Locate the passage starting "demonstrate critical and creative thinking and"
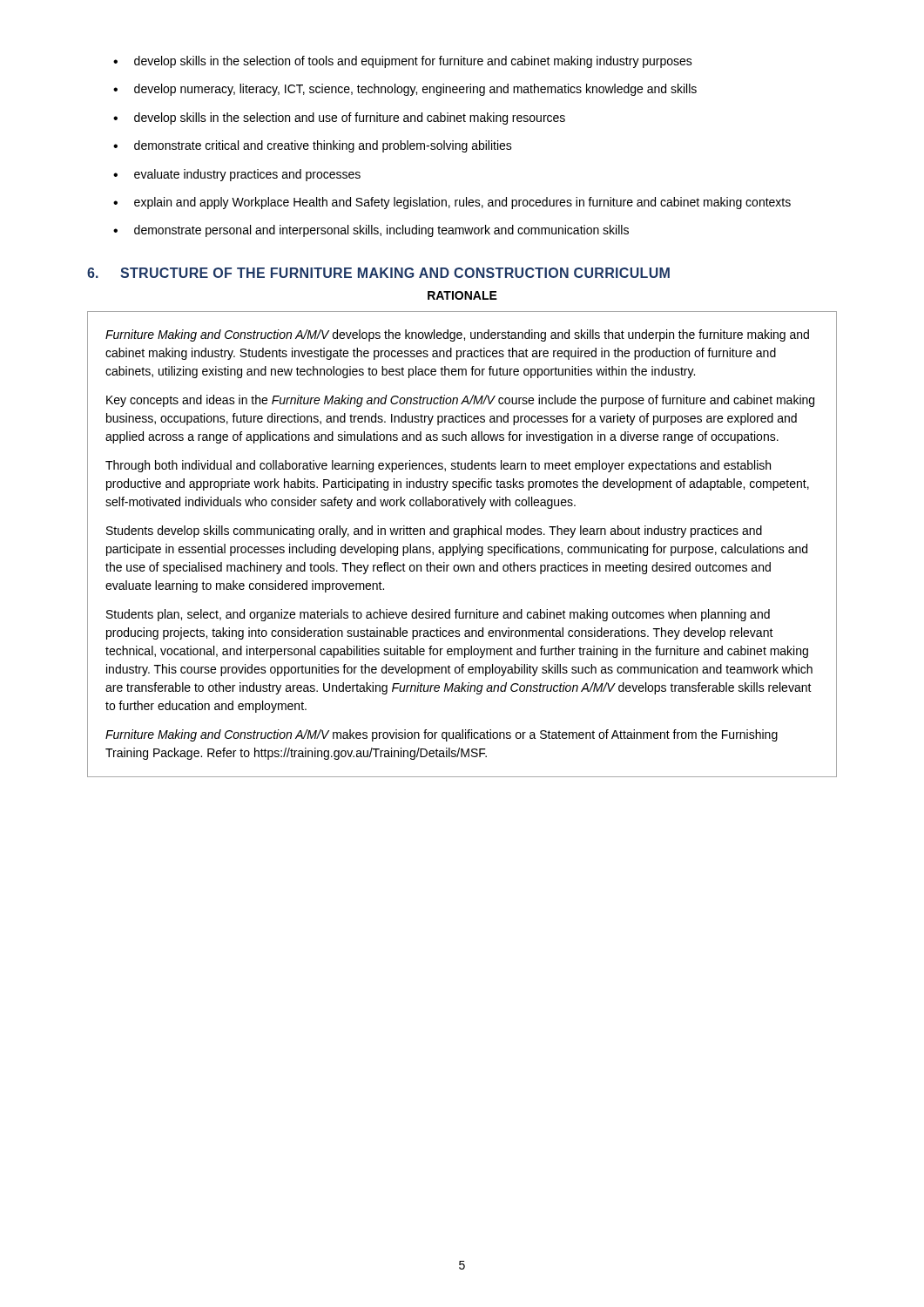 (323, 146)
